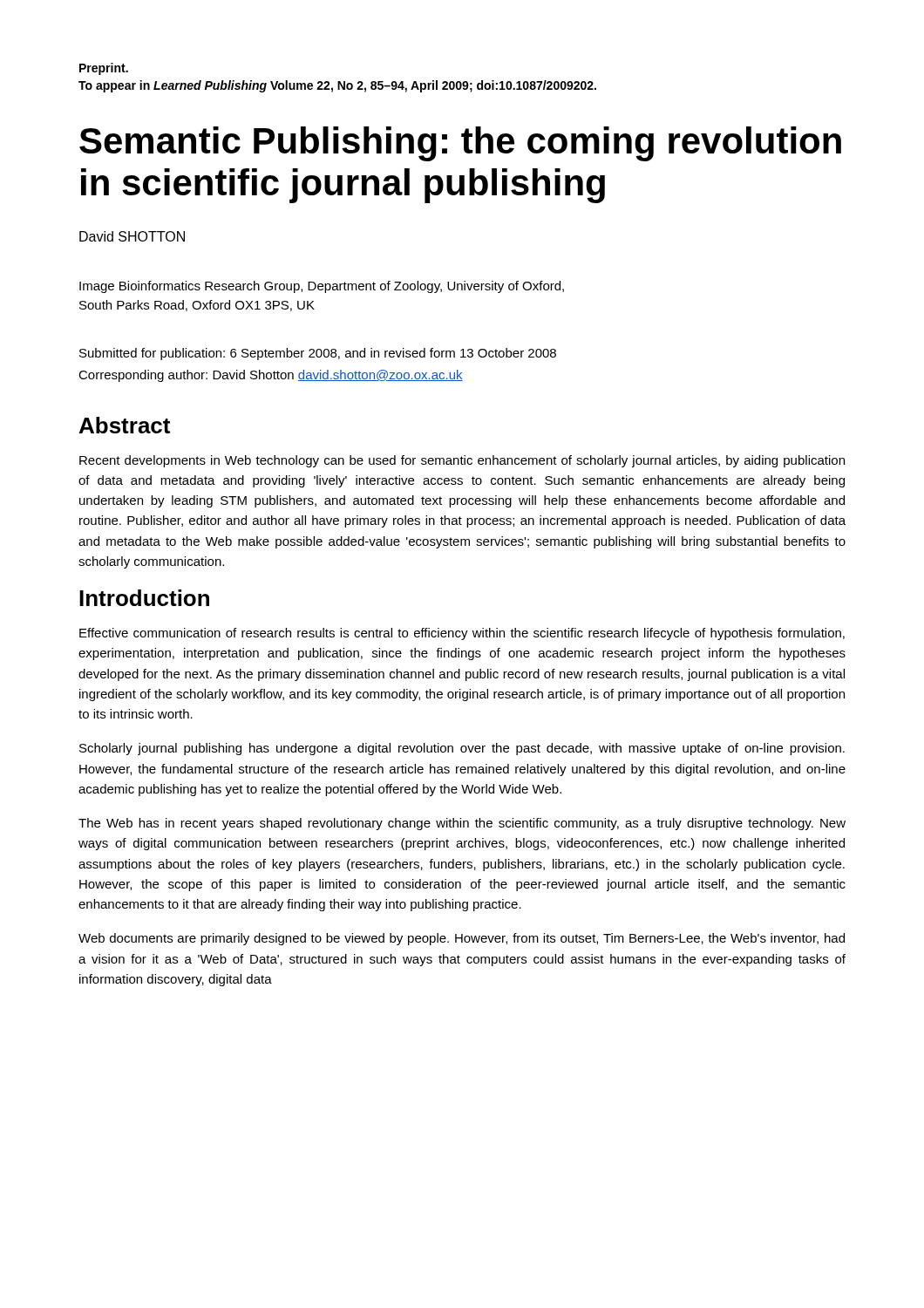The image size is (924, 1308).
Task: Locate the text starting "Recent developments in Web technology can"
Action: click(x=462, y=510)
